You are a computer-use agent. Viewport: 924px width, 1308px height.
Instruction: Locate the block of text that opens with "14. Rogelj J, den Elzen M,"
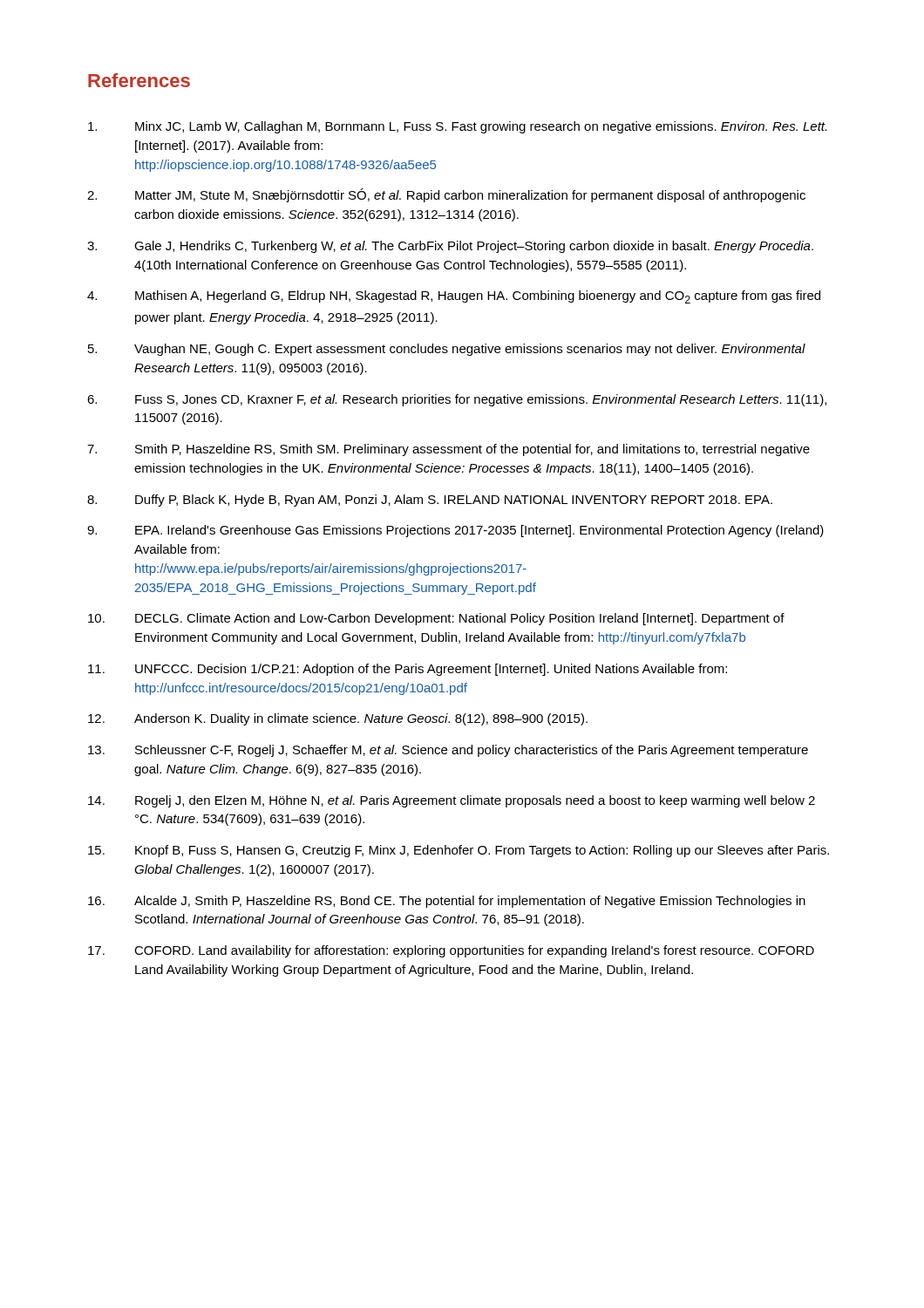pos(462,810)
